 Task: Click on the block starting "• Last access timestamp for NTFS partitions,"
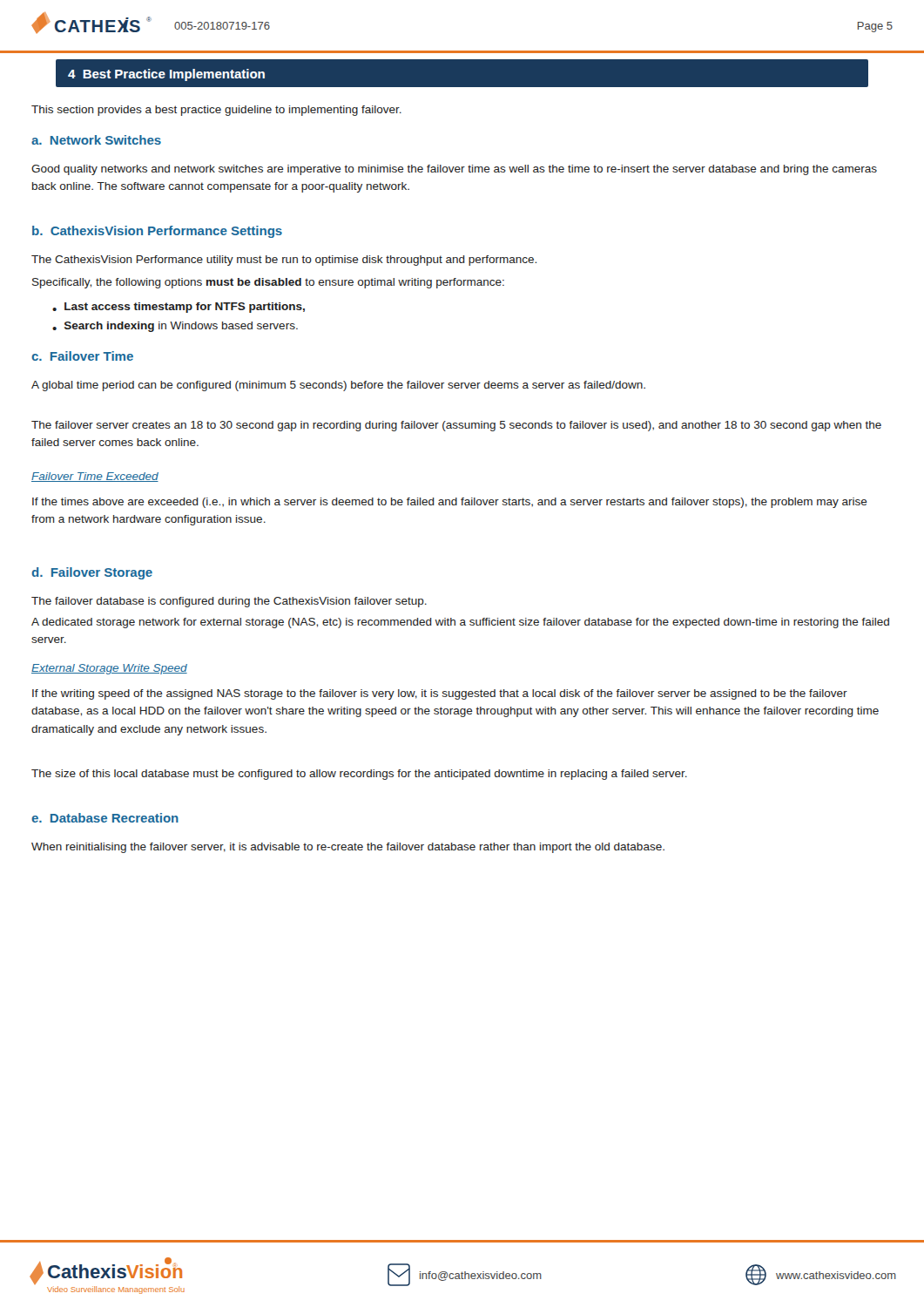tap(179, 309)
